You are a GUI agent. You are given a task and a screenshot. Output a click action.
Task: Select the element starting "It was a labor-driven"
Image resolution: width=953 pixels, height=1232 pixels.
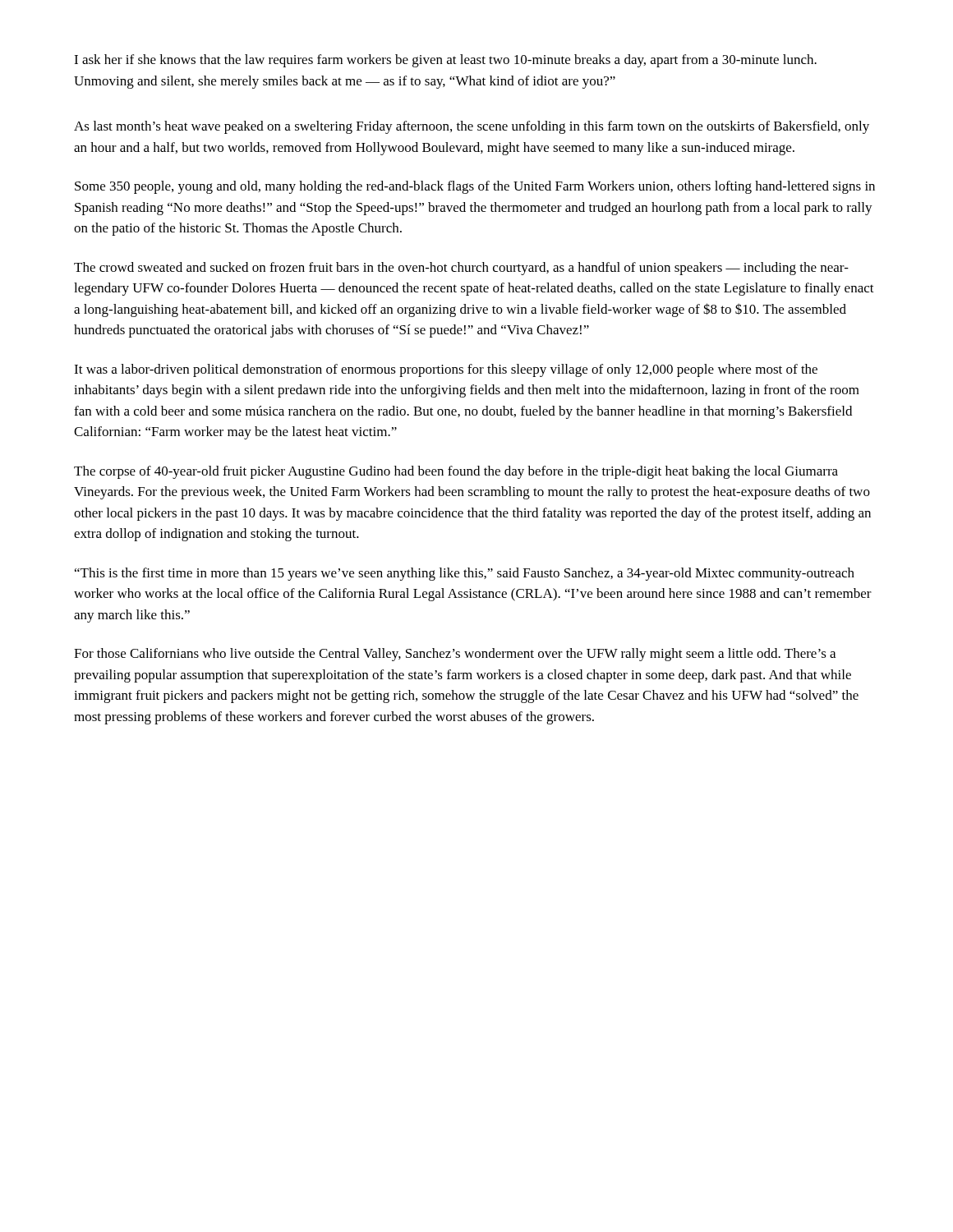point(467,400)
